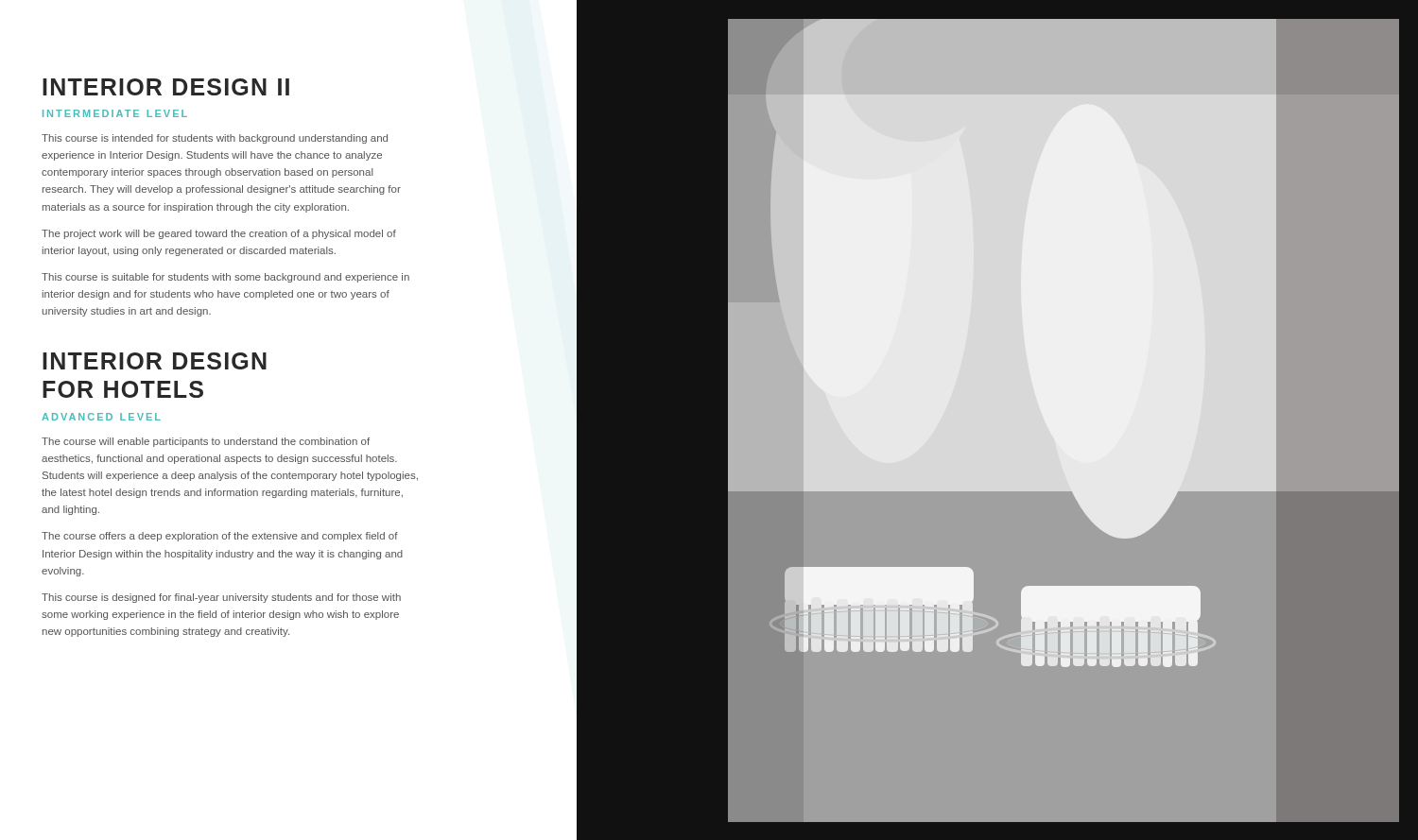
Task: Point to the region starting "The course will enable"
Action: point(230,475)
